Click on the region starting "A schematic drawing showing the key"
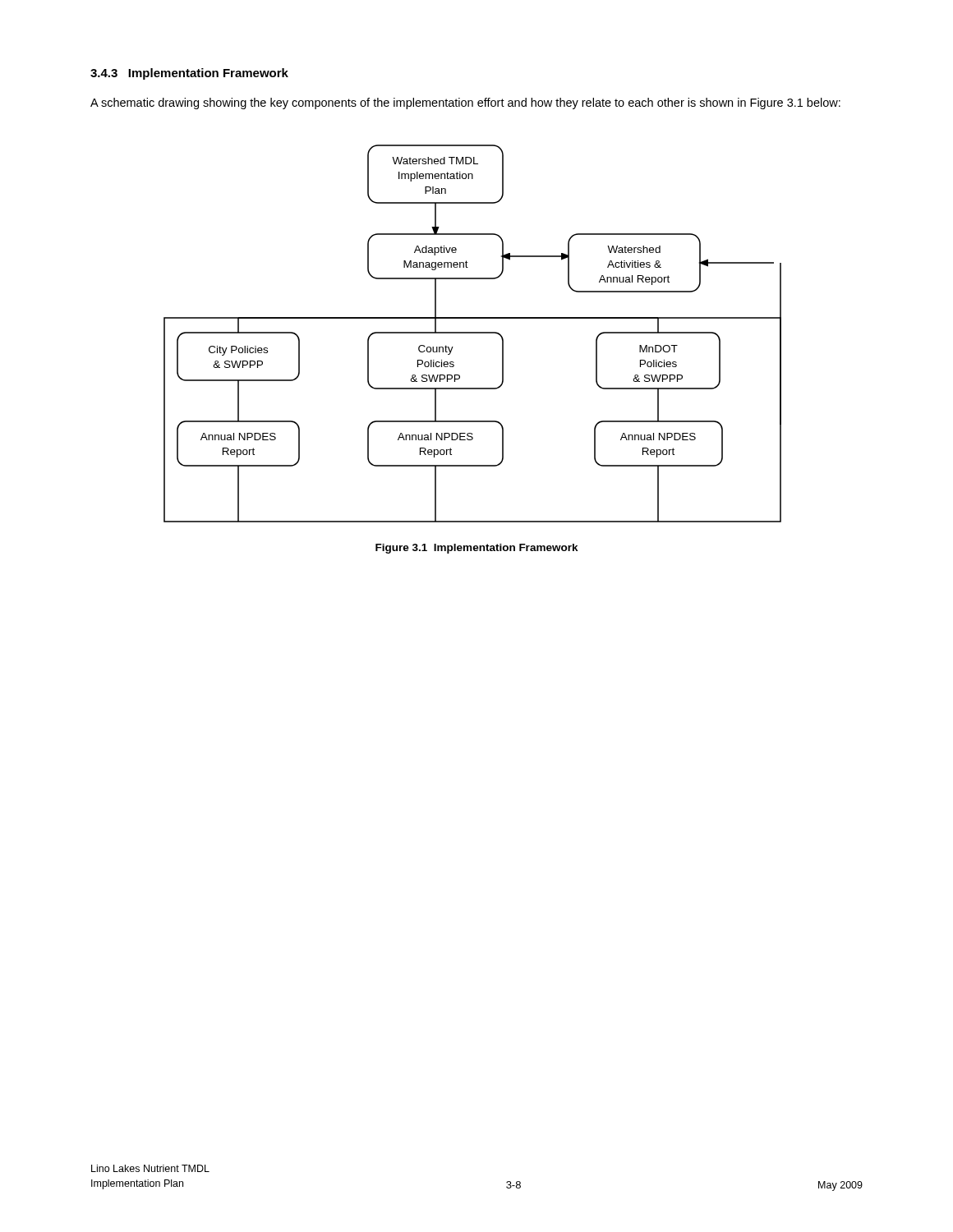Image resolution: width=953 pixels, height=1232 pixels. (466, 103)
